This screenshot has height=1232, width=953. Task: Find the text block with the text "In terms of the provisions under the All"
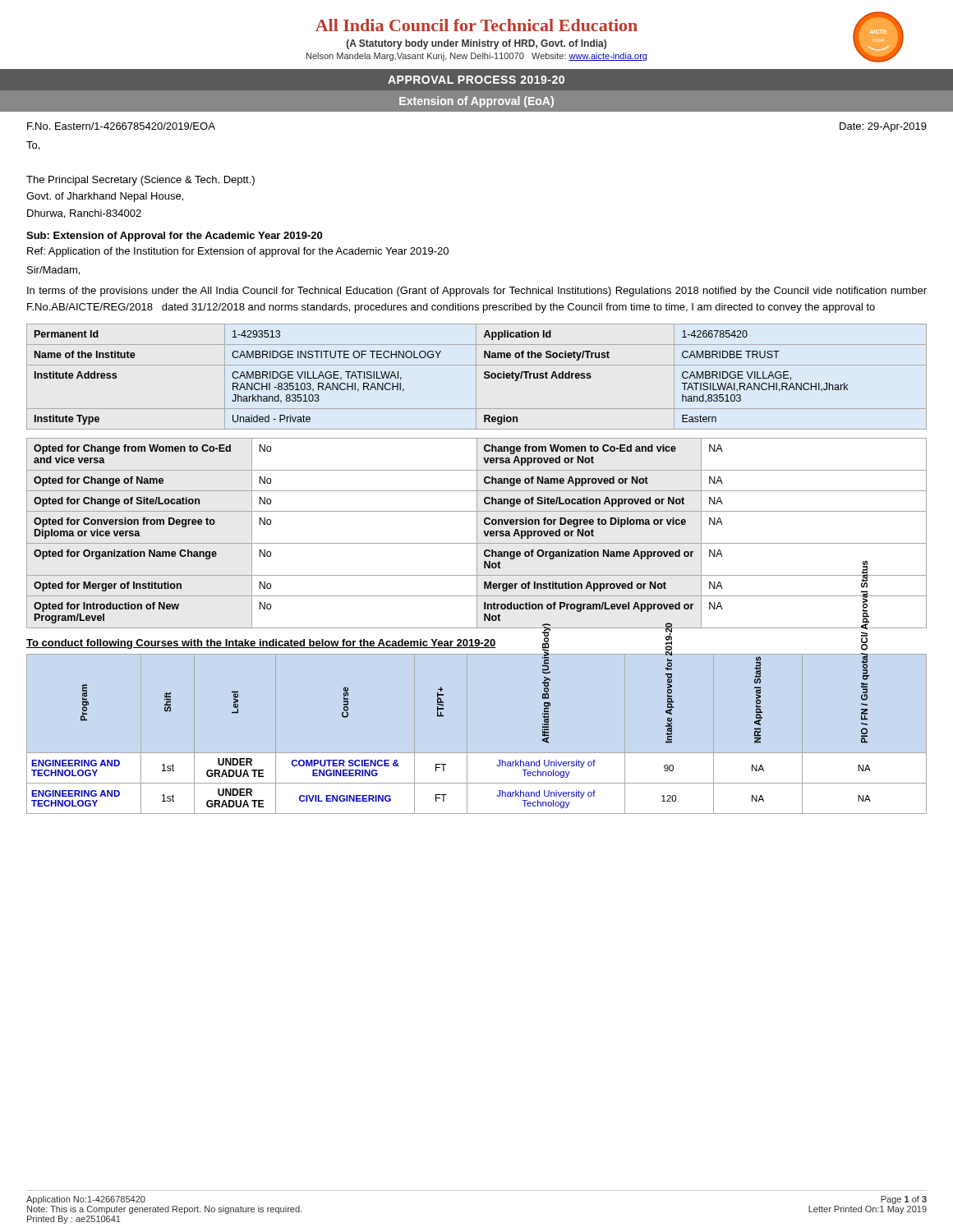tap(476, 299)
